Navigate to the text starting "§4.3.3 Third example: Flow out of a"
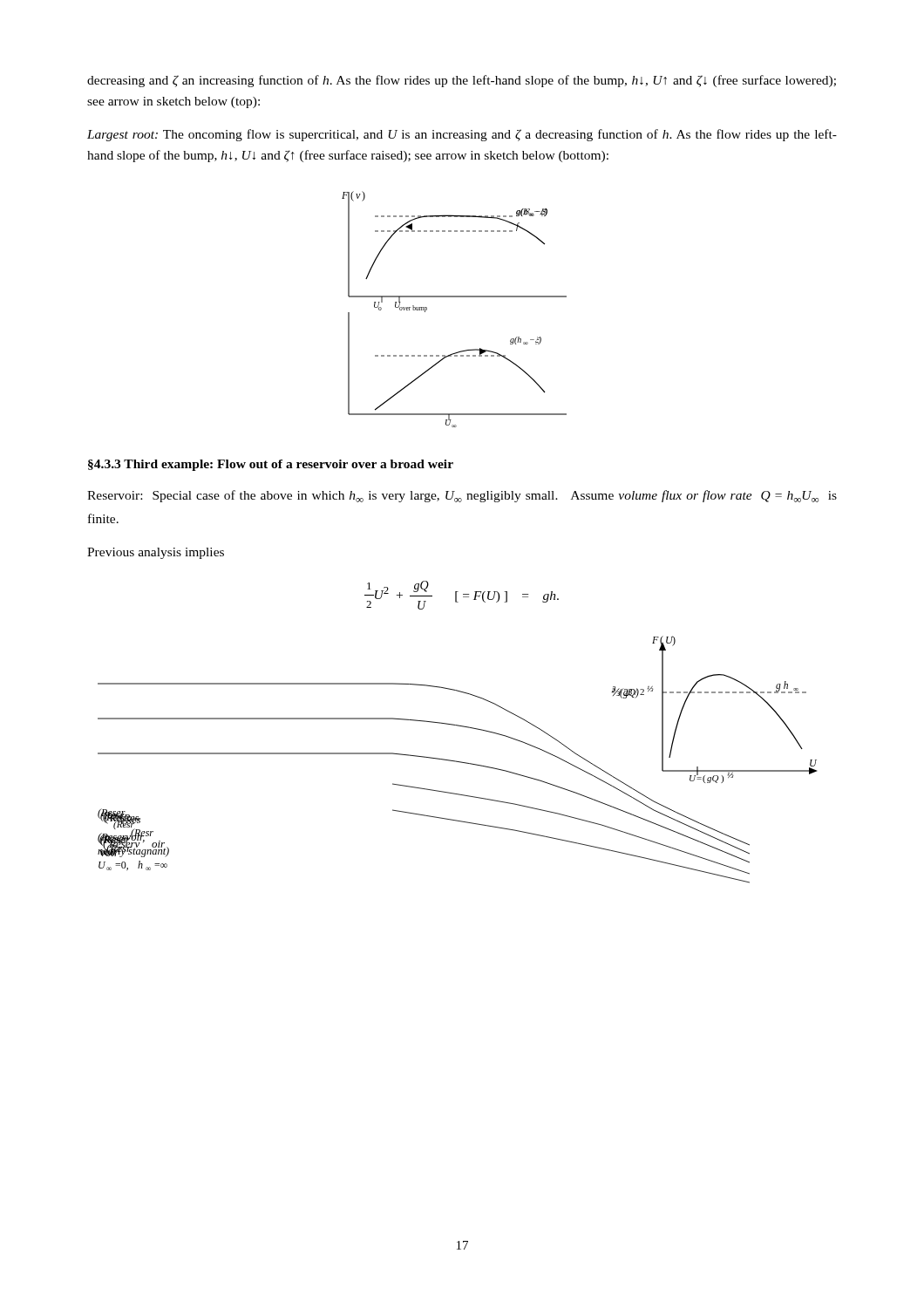This screenshot has height=1308, width=924. pos(270,463)
